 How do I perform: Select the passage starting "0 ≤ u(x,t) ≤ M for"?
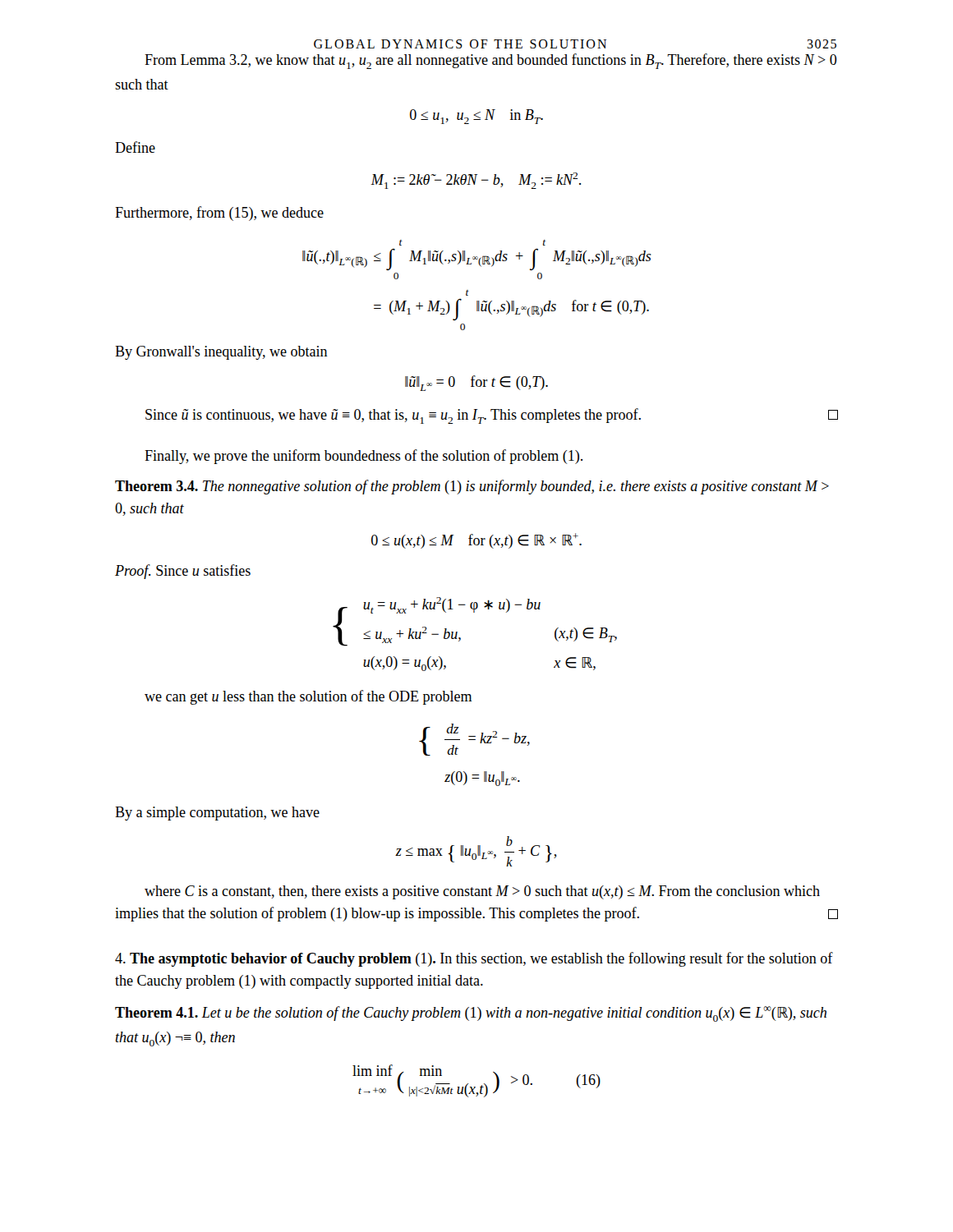click(x=476, y=539)
